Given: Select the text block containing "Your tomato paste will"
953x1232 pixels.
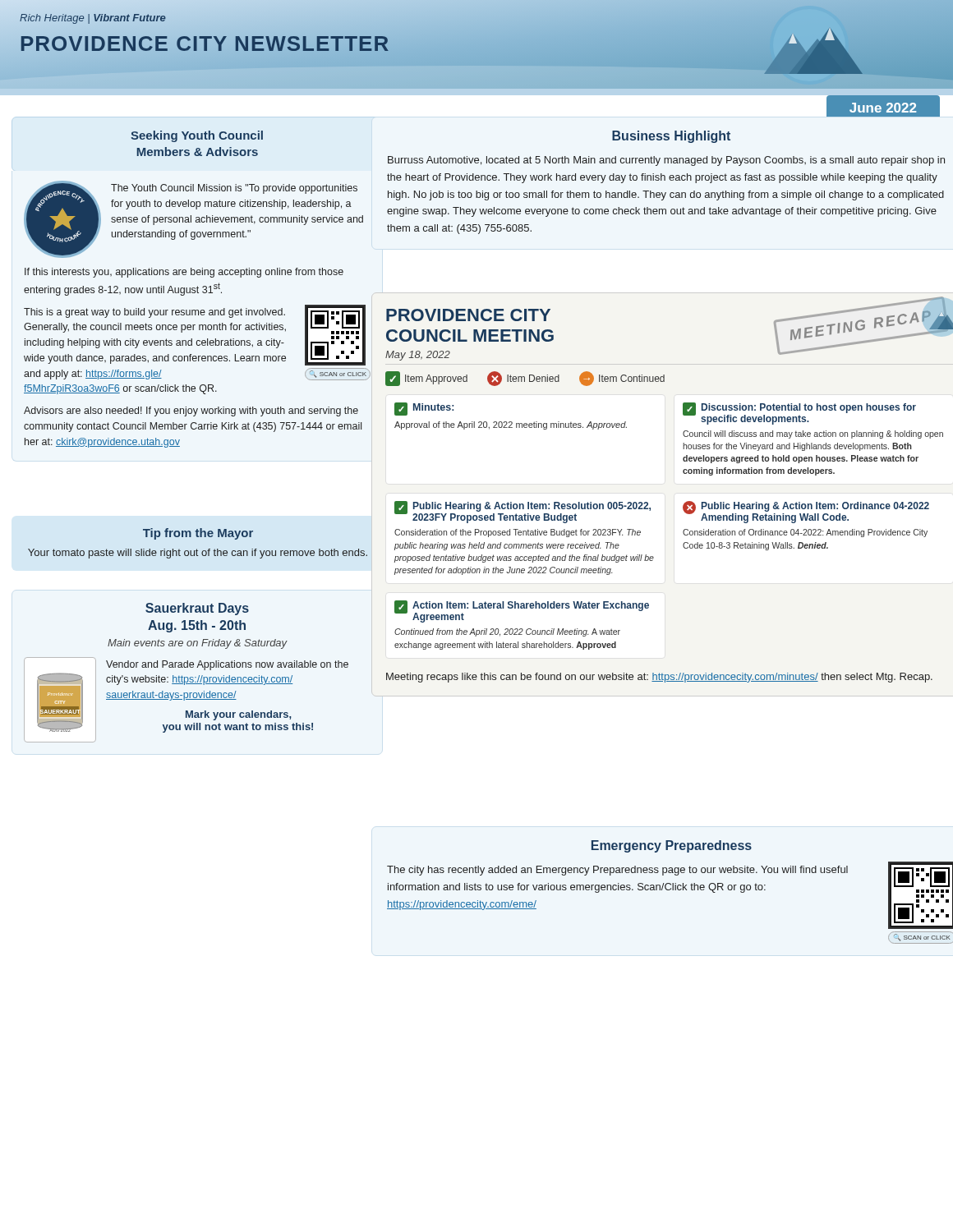Looking at the screenshot, I should click(198, 552).
